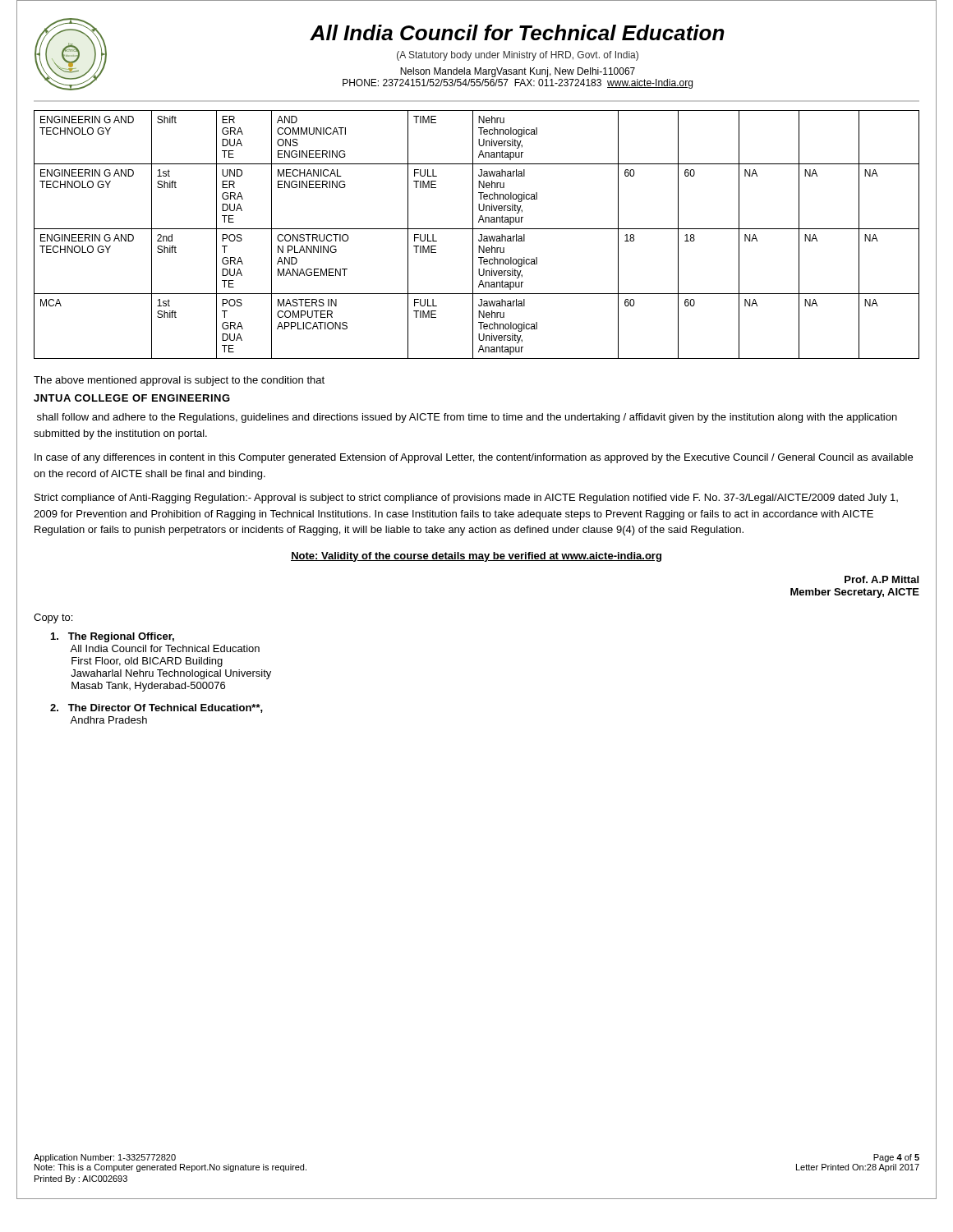Select the text starting "2. The Director Of Technical Education**, Andhra Pradesh"
The height and width of the screenshot is (1232, 953).
point(157,713)
